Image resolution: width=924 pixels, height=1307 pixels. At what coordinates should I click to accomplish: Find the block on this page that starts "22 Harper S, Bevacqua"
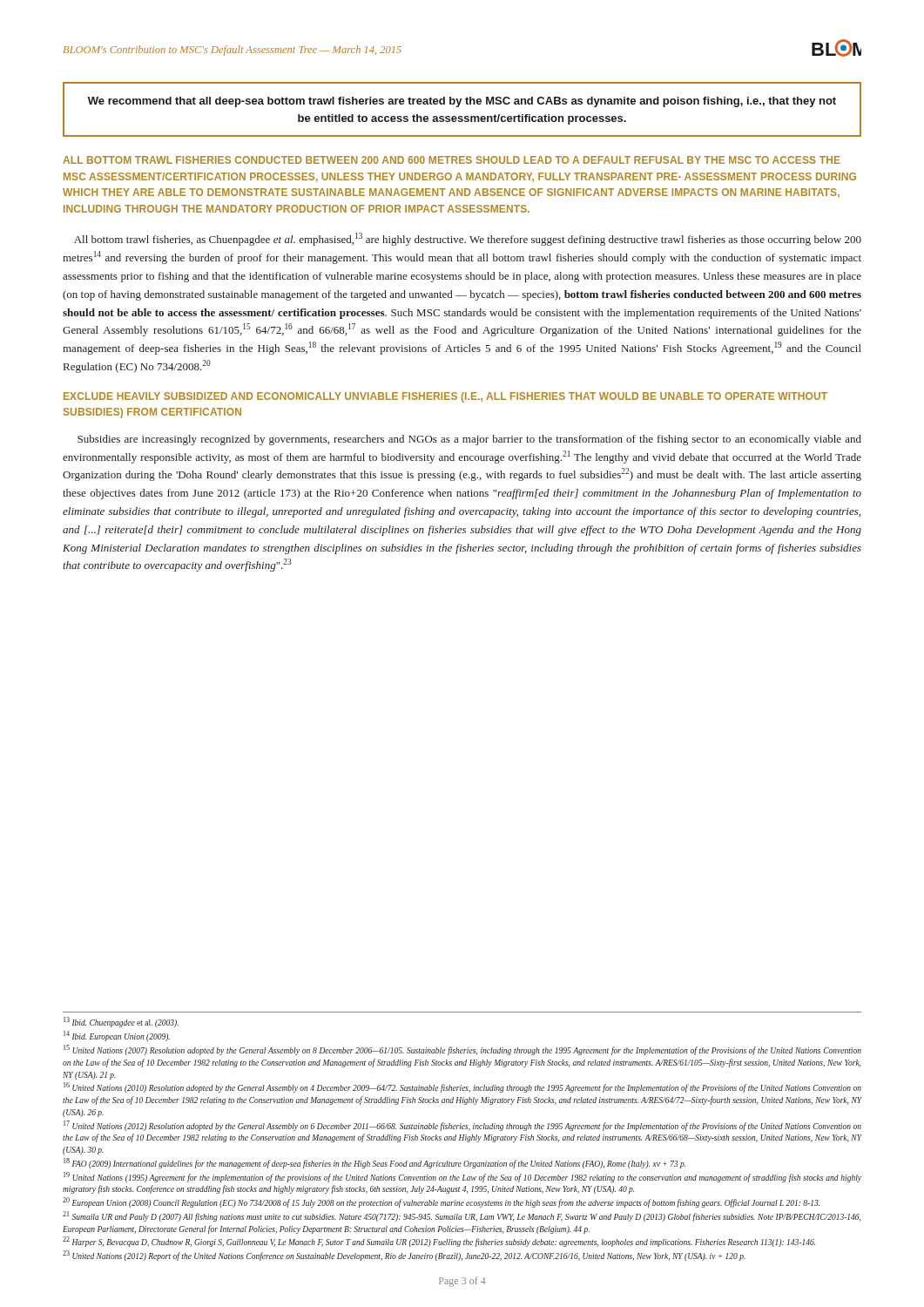click(439, 1242)
